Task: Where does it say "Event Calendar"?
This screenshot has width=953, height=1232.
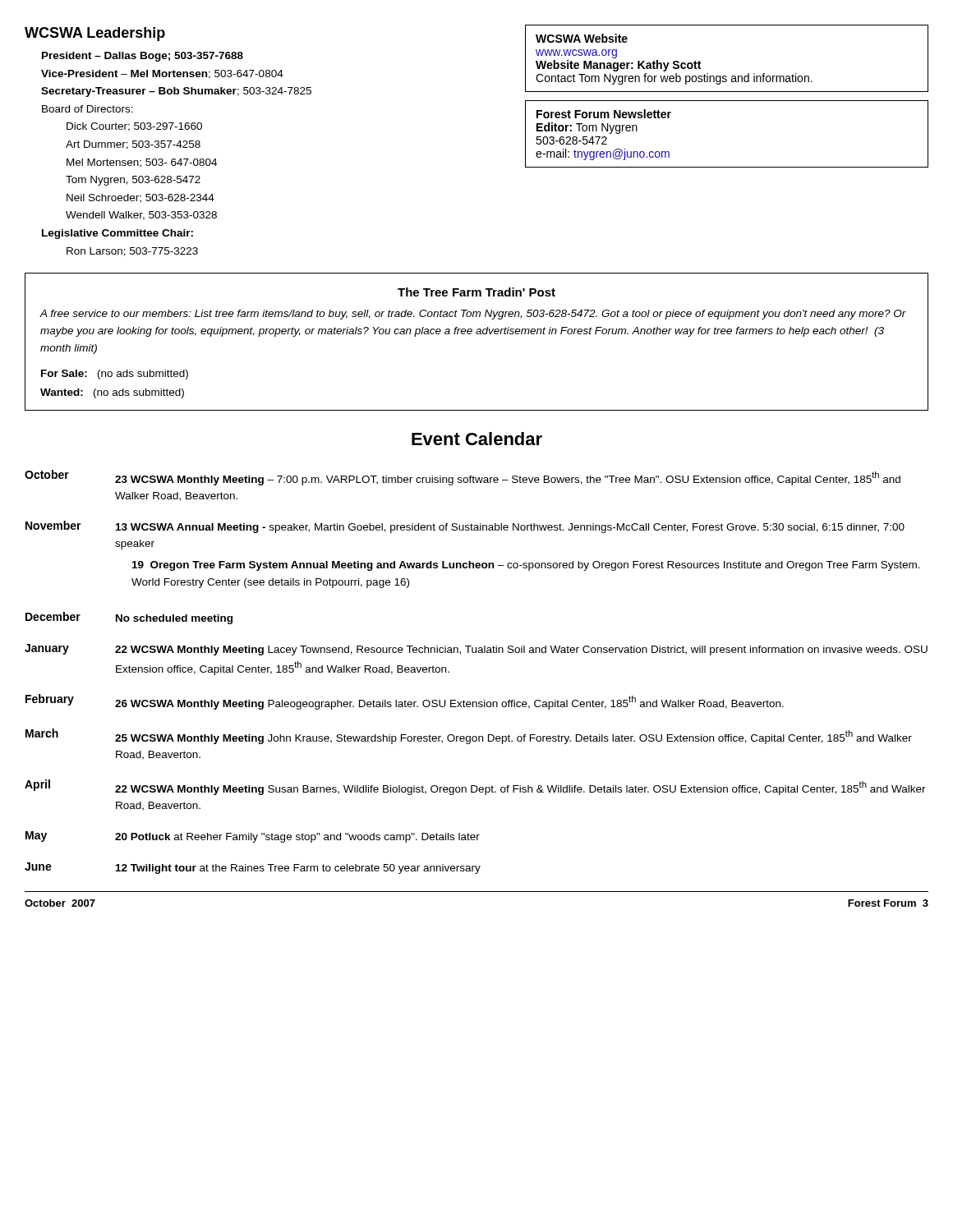Action: (476, 439)
